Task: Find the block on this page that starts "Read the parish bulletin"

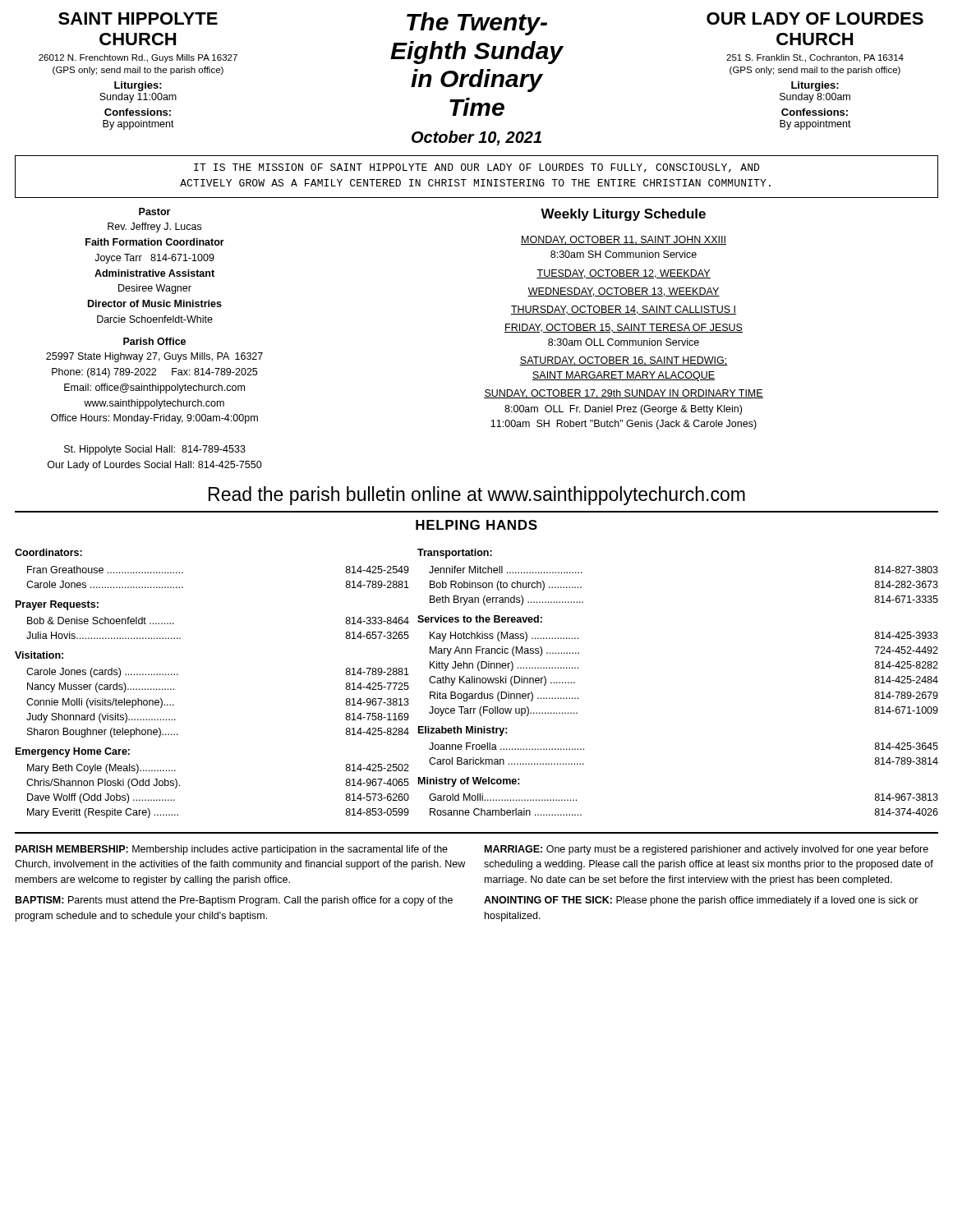Action: point(476,495)
